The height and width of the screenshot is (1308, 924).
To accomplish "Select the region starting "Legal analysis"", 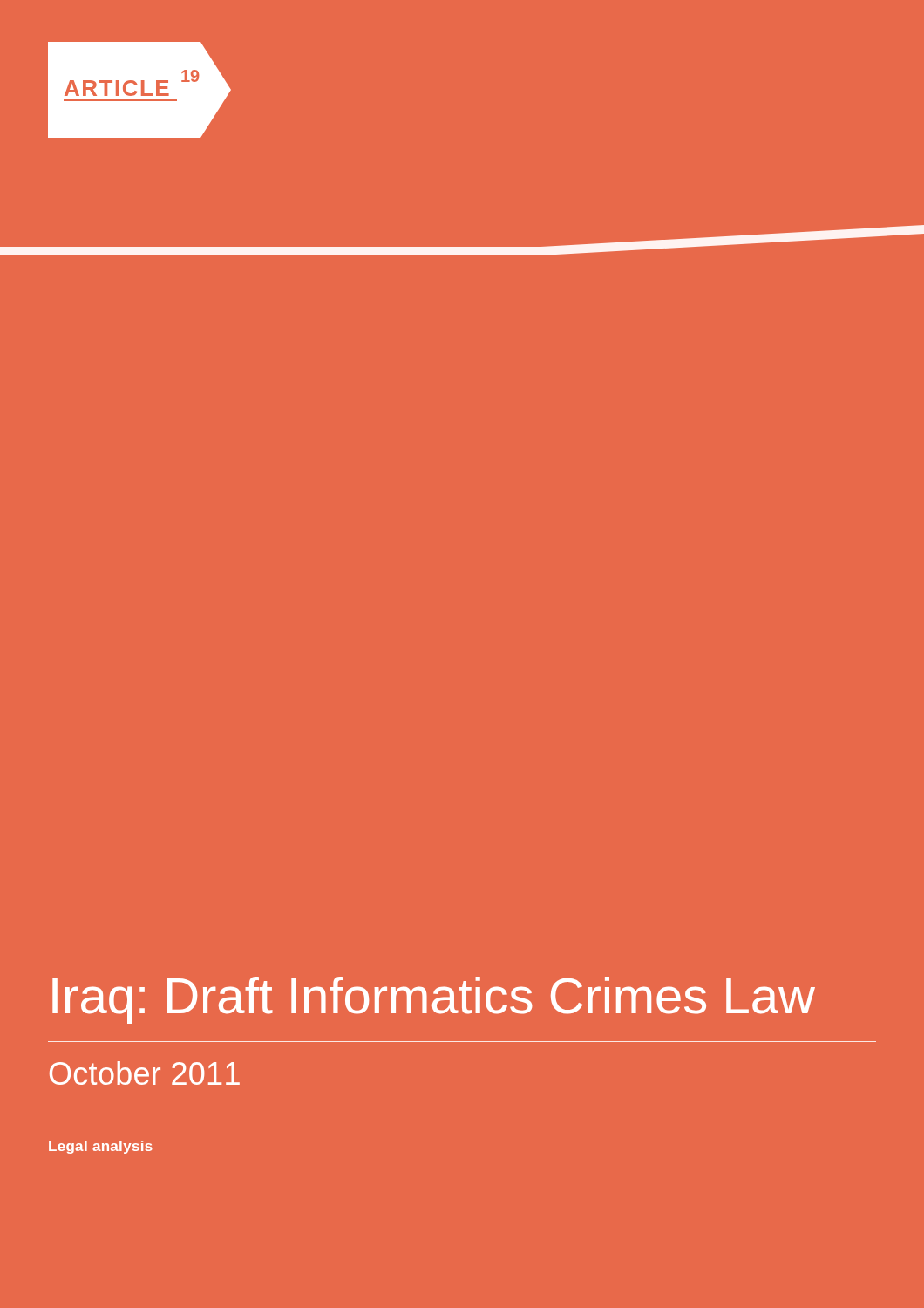I will point(100,1146).
